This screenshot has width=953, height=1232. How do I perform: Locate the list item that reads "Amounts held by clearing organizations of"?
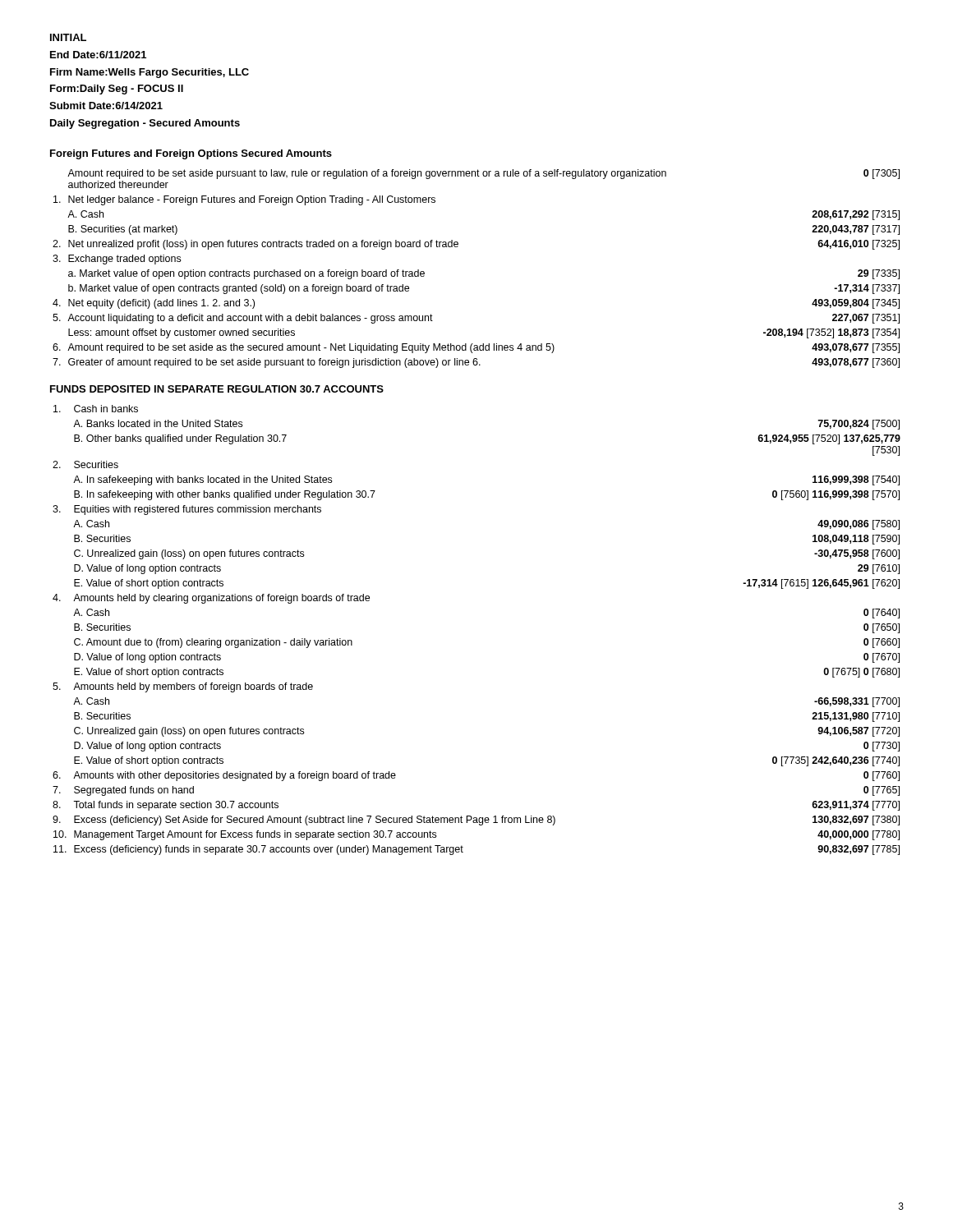tap(222, 598)
